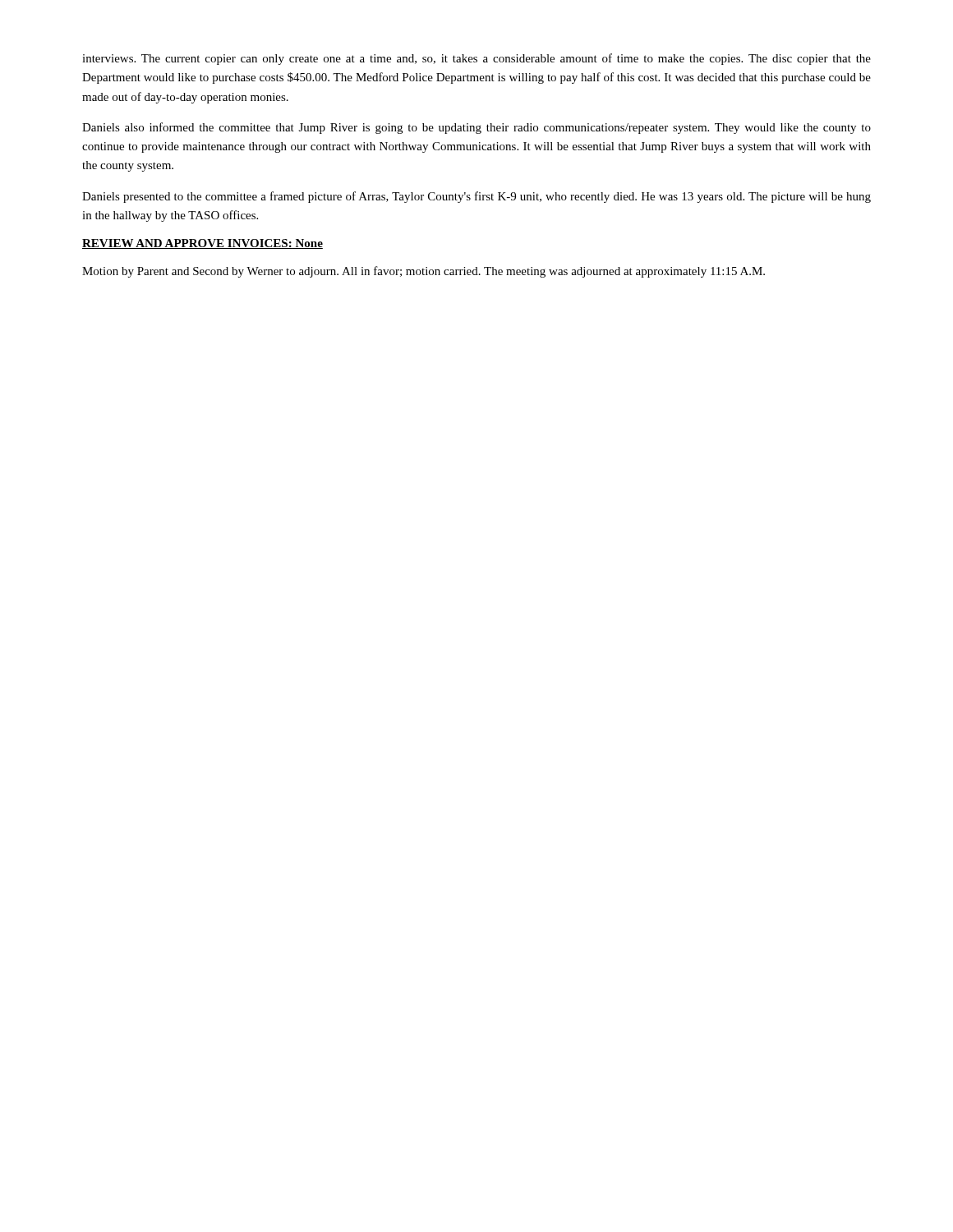
Task: Click on the section header that reads "REVIEW AND APPROVE INVOICES:"
Action: [202, 243]
